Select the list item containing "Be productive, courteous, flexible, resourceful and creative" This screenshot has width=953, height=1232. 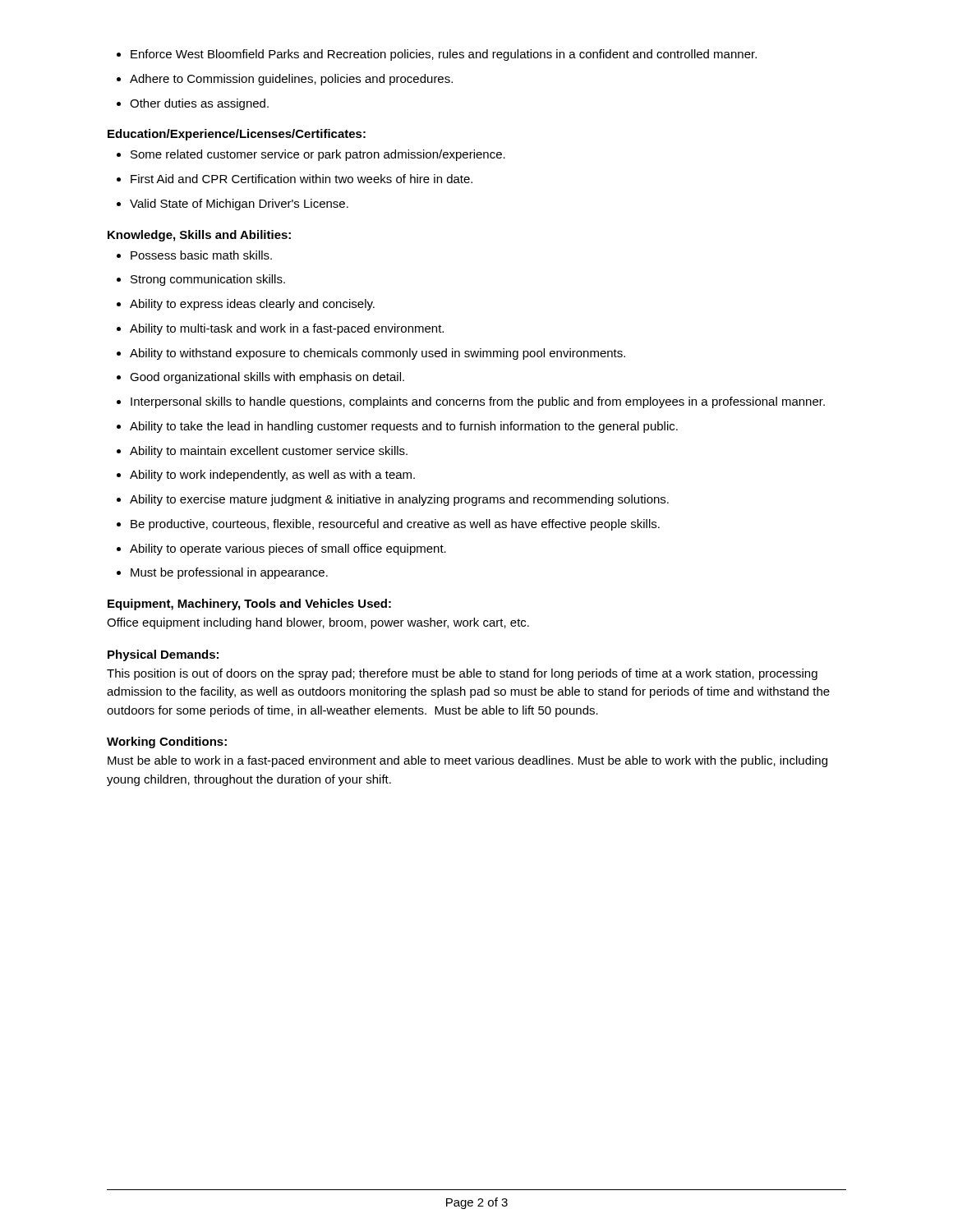tap(476, 524)
